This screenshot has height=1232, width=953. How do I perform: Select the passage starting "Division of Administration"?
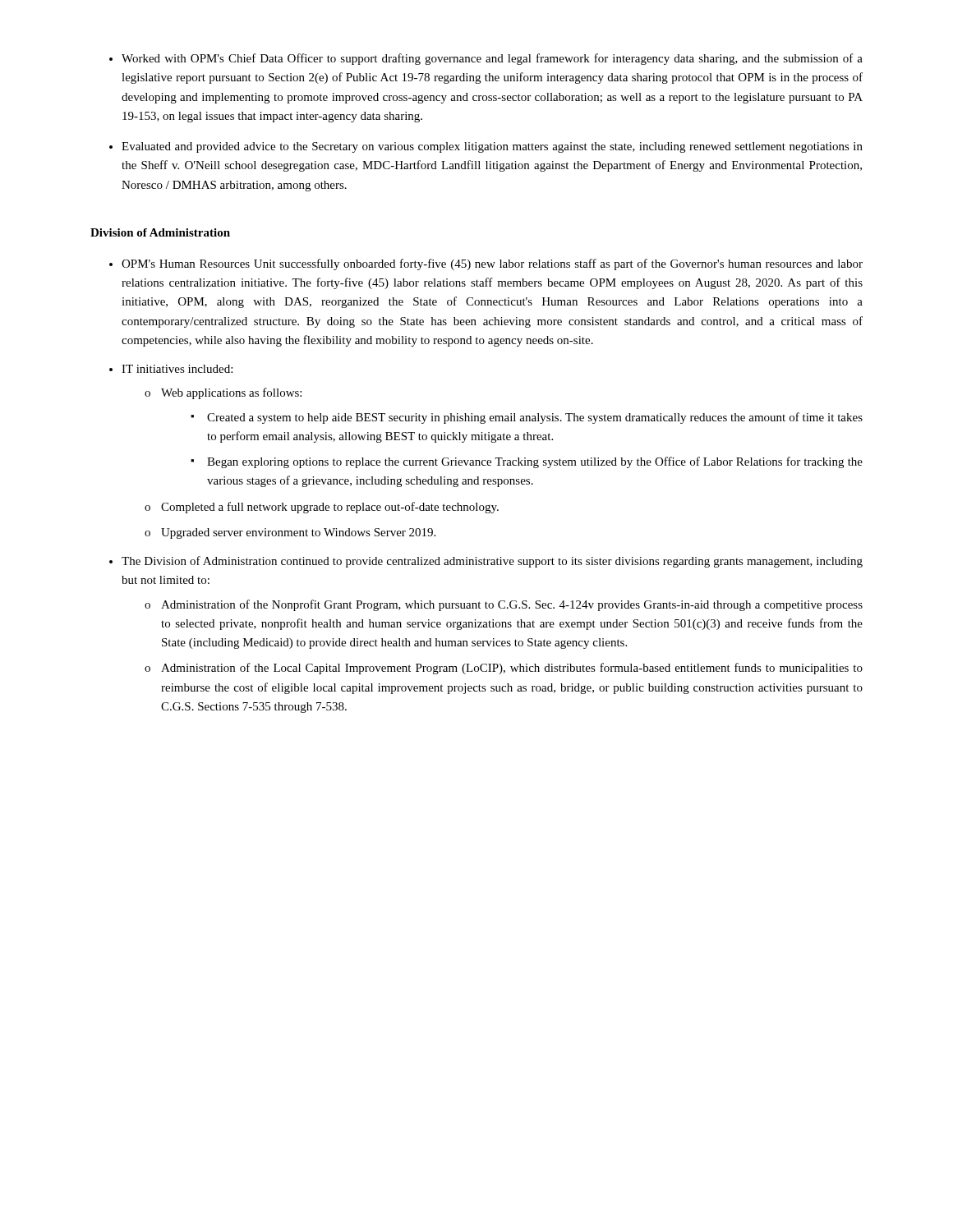(160, 232)
